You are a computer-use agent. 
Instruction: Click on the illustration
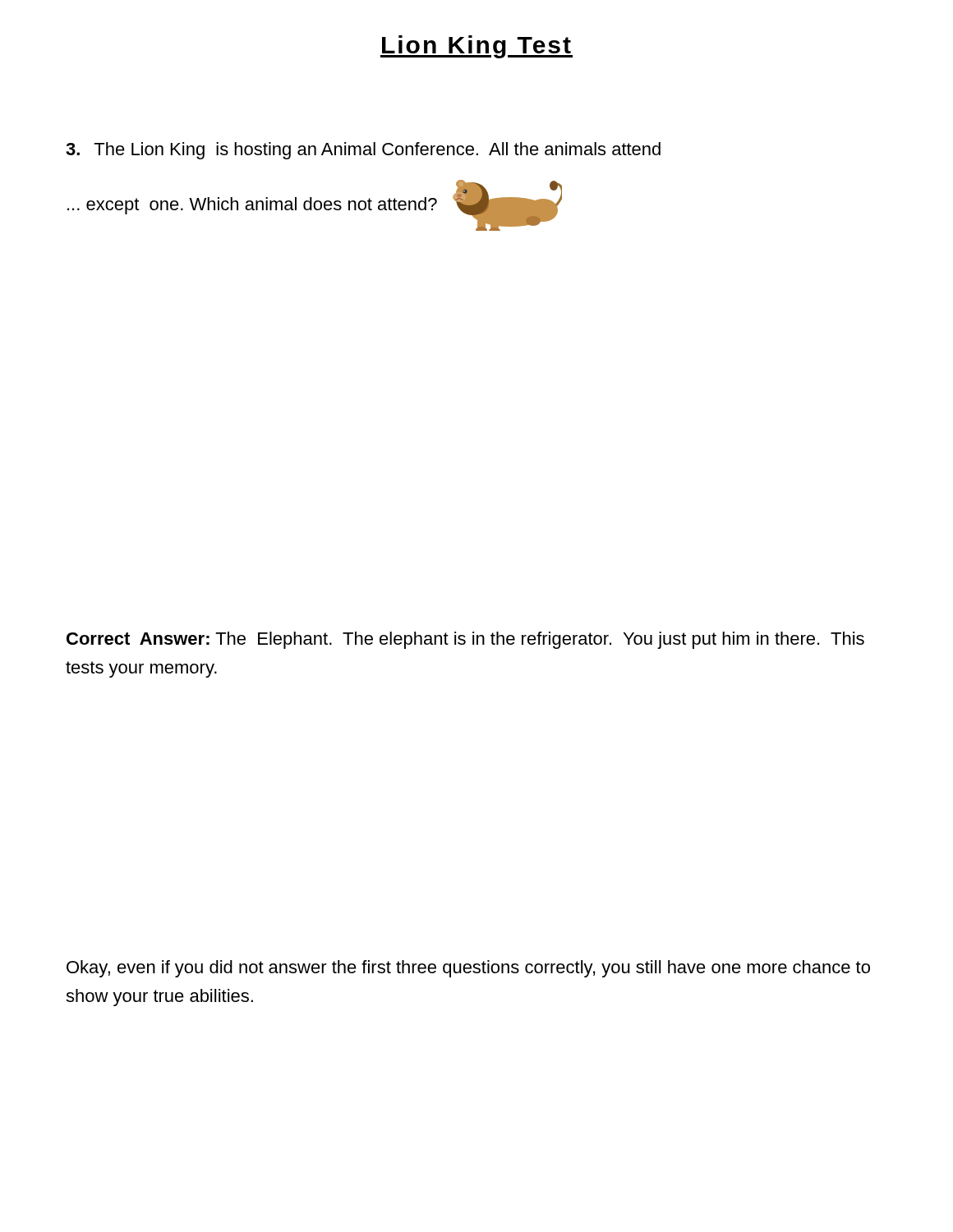click(506, 204)
